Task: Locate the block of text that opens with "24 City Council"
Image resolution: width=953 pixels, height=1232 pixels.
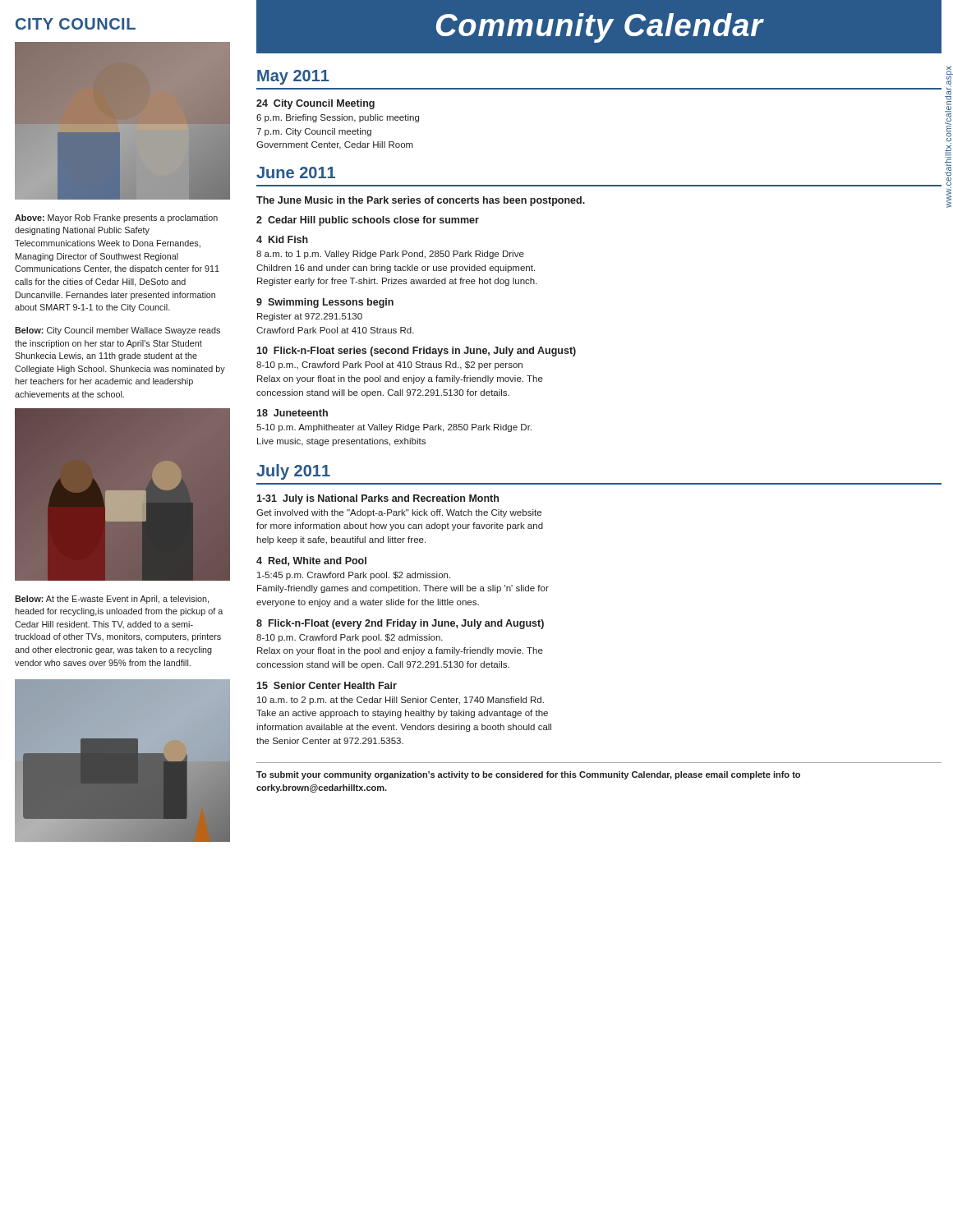Action: tap(315, 104)
